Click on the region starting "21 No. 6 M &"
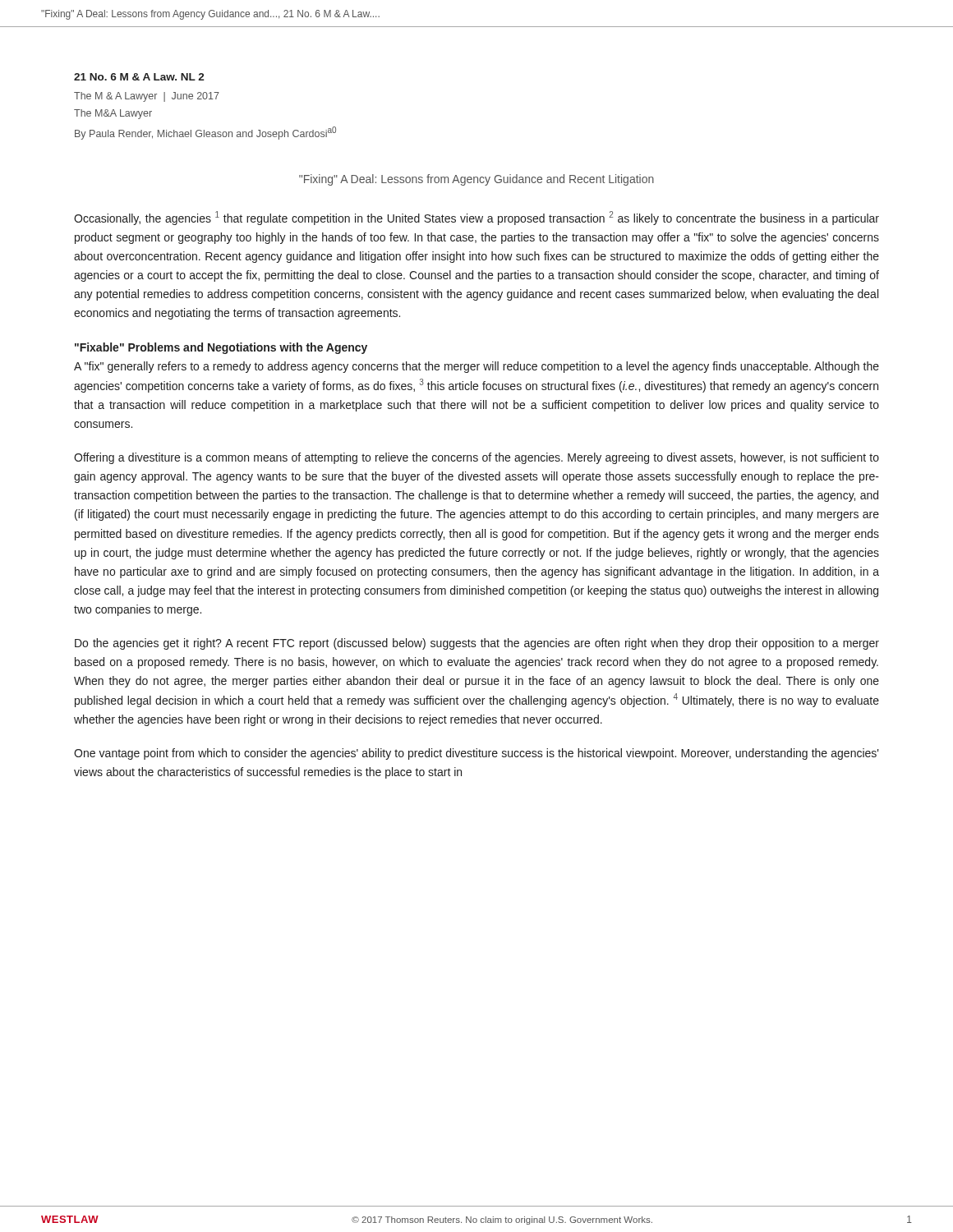953x1232 pixels. point(139,77)
